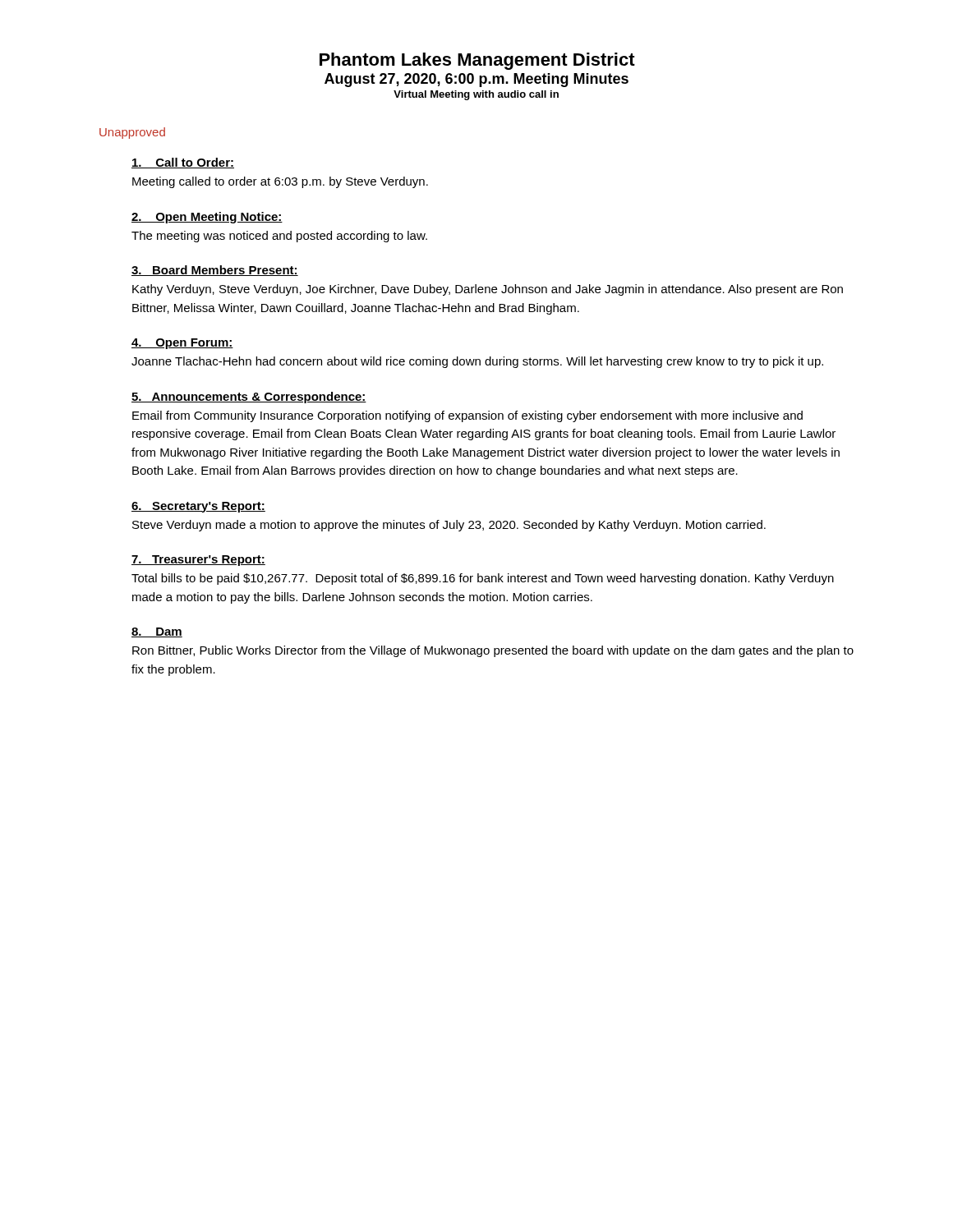953x1232 pixels.
Task: Find the element starting "5. Announcements & Correspondence:"
Action: coord(249,396)
